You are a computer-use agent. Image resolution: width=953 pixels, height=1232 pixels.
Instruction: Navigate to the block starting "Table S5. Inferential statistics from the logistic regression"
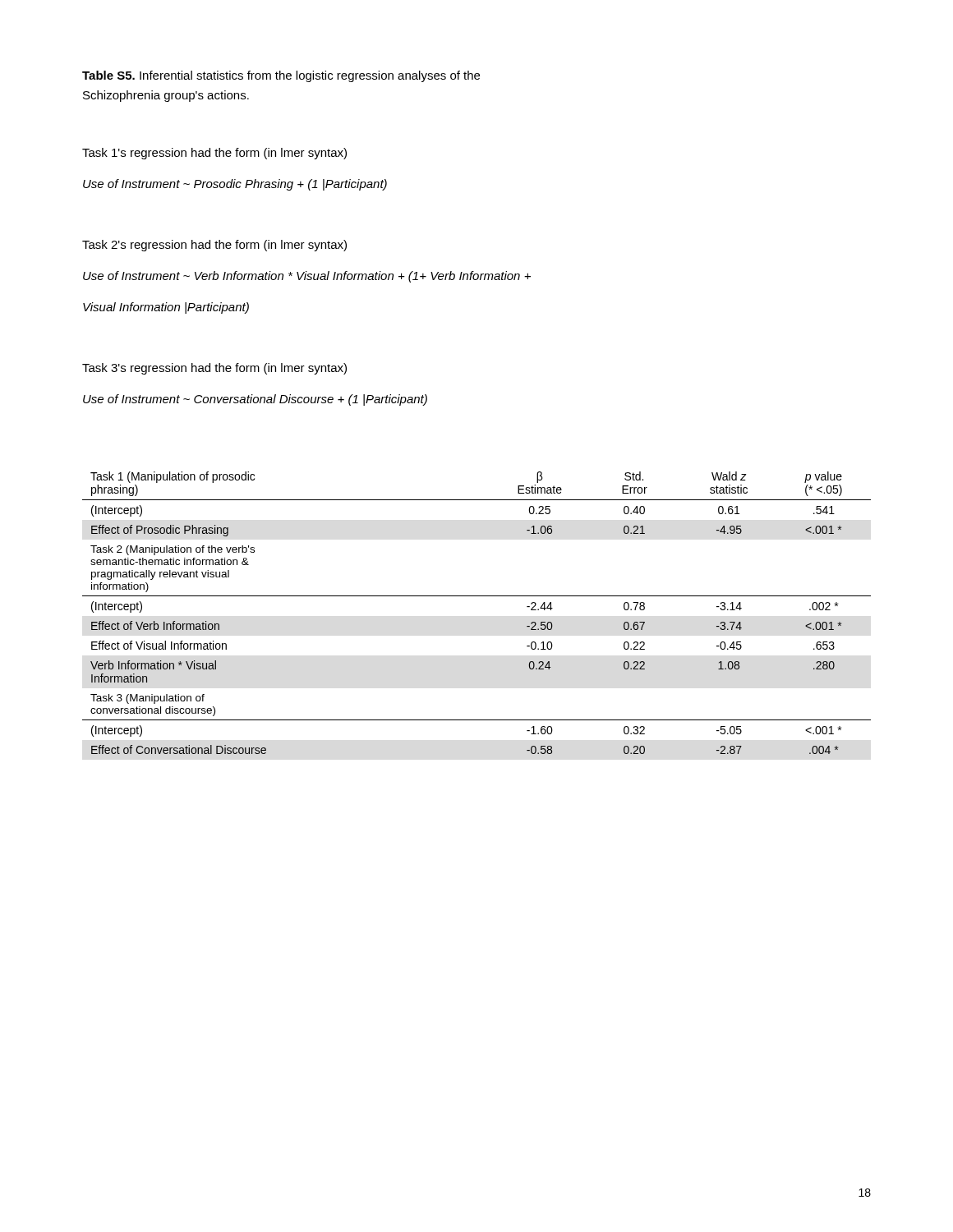pos(281,85)
